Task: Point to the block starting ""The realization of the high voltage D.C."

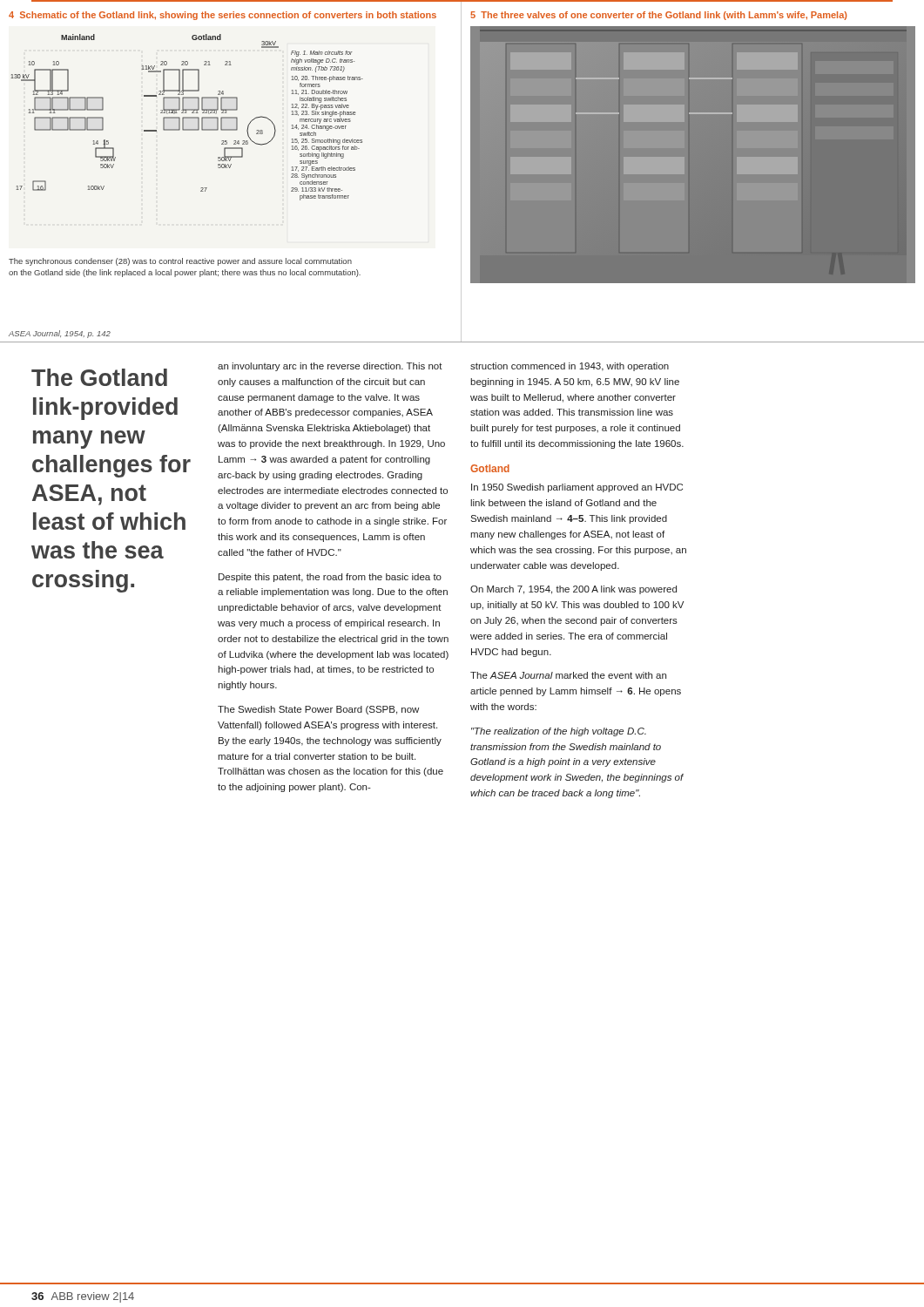Action: (x=580, y=763)
